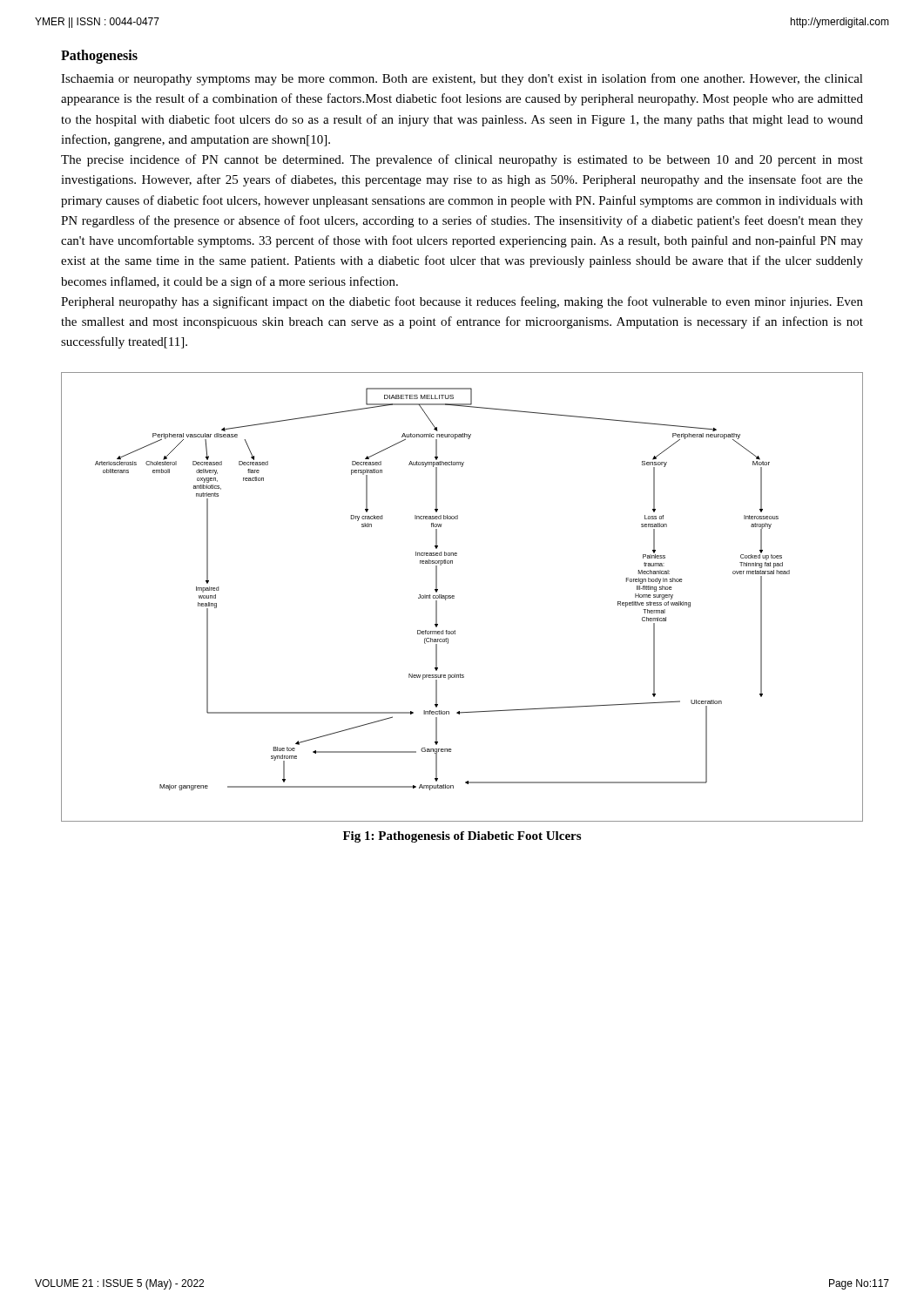This screenshot has height=1307, width=924.
Task: Select the text block containing "Peripheral neuropathy has a significant impact"
Action: (x=462, y=322)
